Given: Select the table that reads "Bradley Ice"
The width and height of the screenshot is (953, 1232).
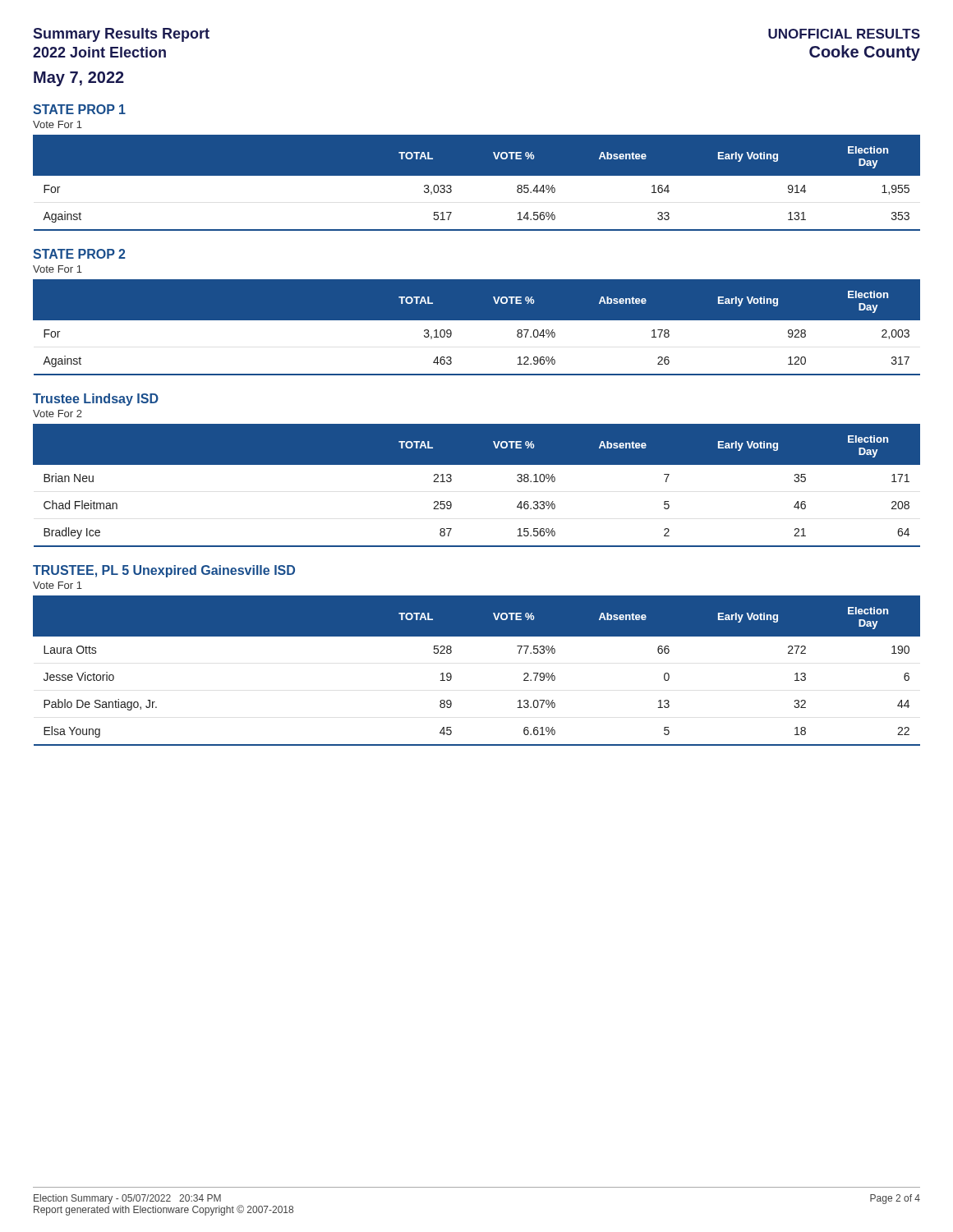Looking at the screenshot, I should [476, 486].
